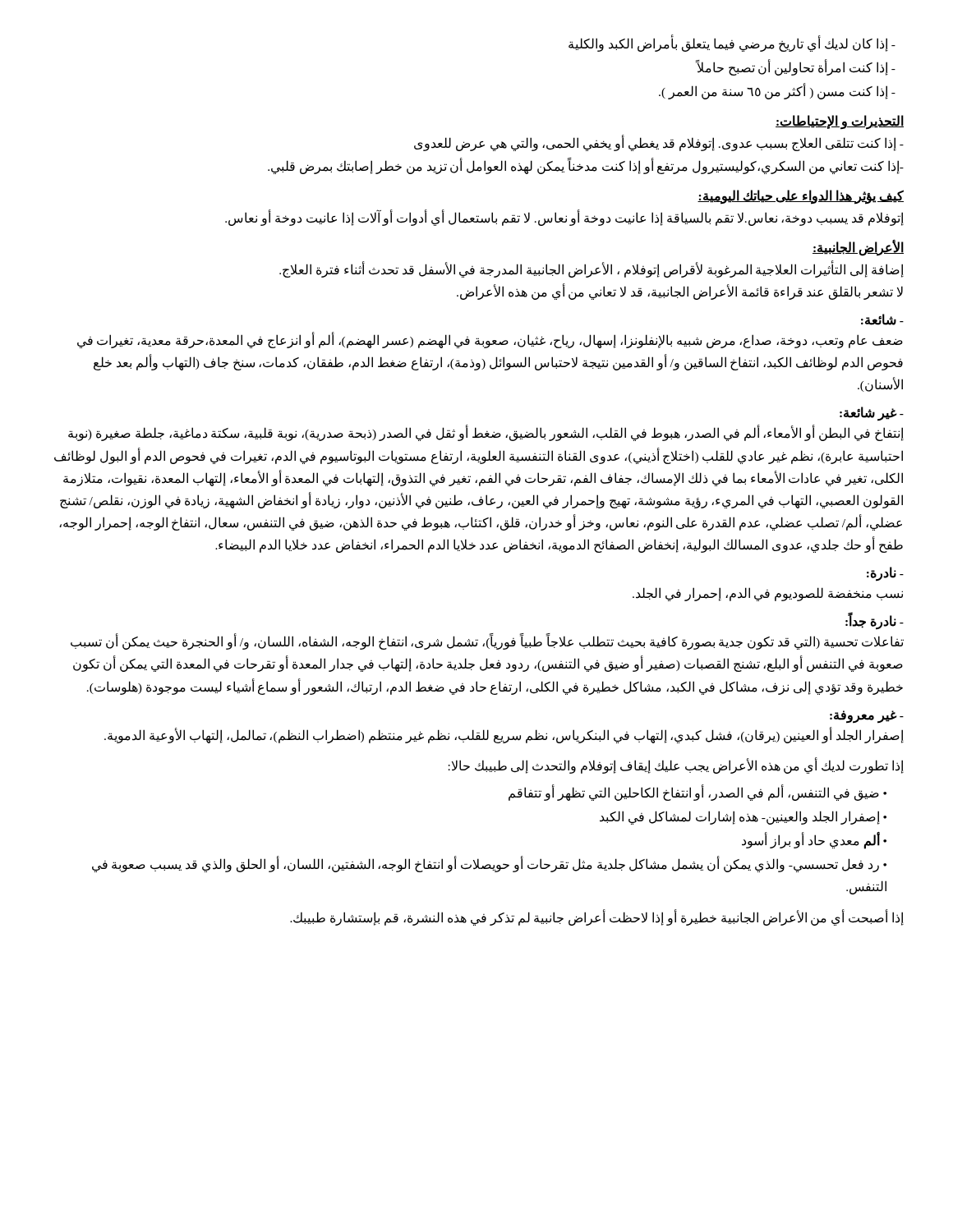The height and width of the screenshot is (1232, 953).
Task: Click on the list item containing "إذا كنت مسن ( أكثر من ٦٥ سنة"
Action: tap(777, 92)
